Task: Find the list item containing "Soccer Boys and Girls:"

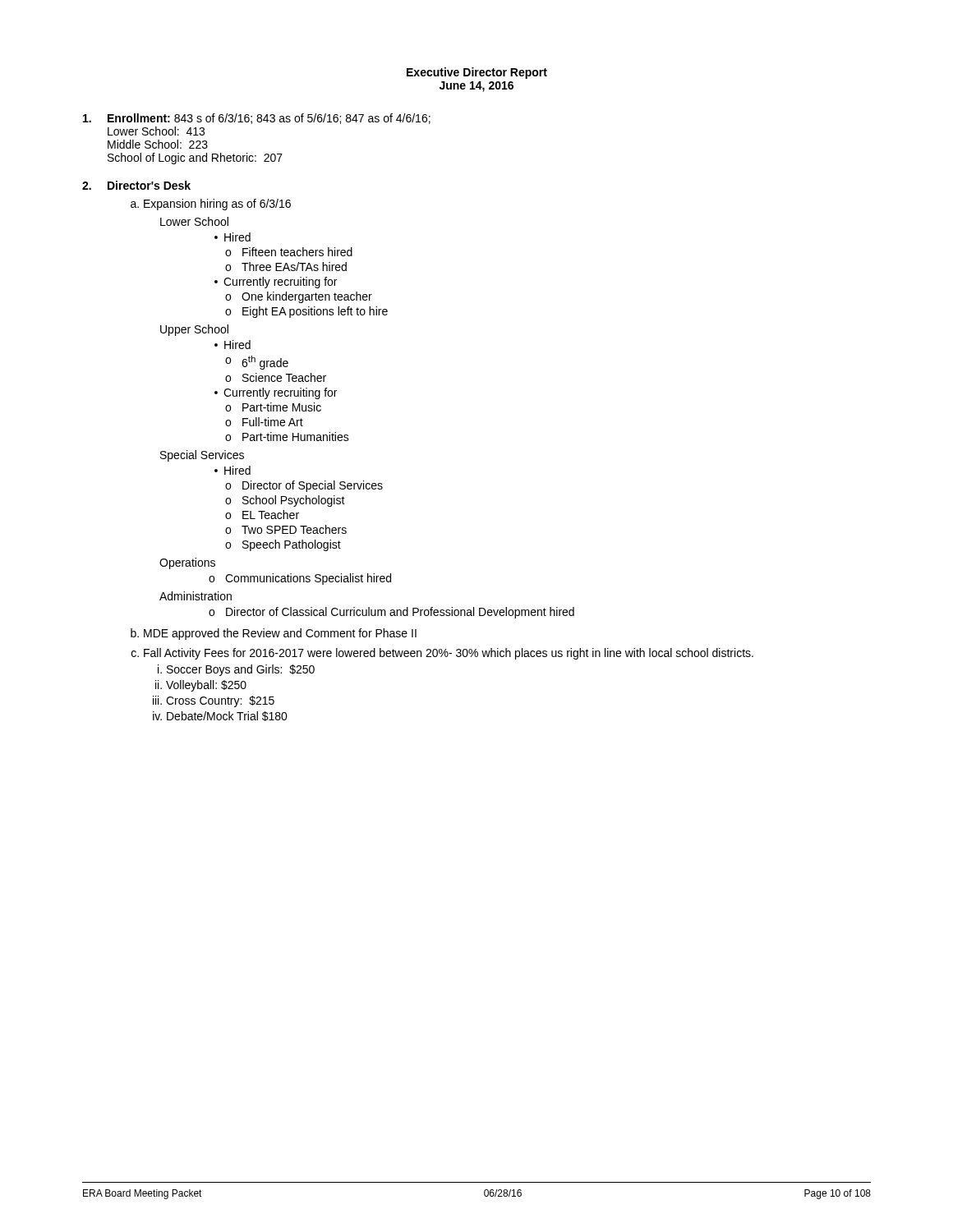Action: 240,669
